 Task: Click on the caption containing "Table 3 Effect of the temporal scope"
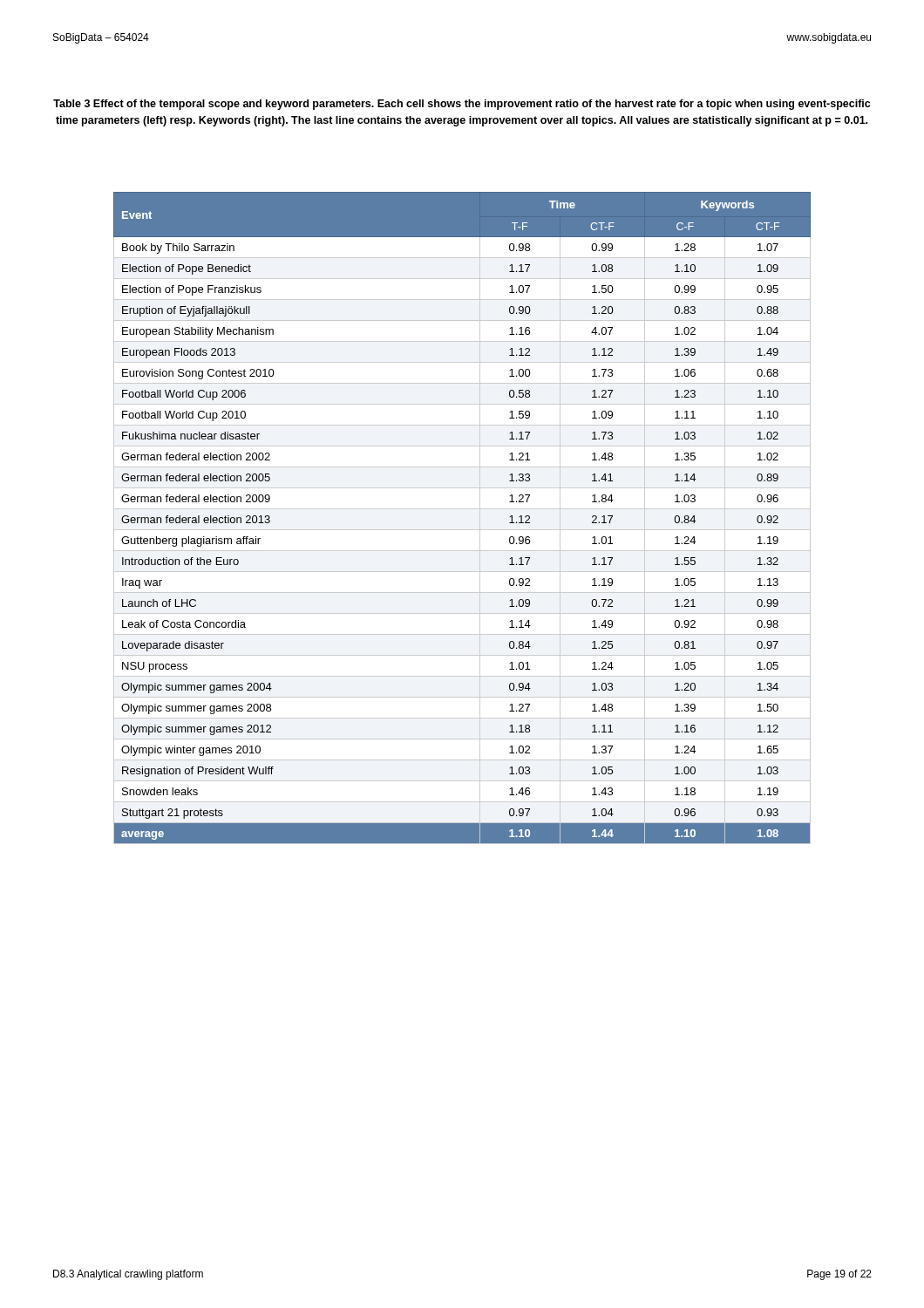click(462, 112)
